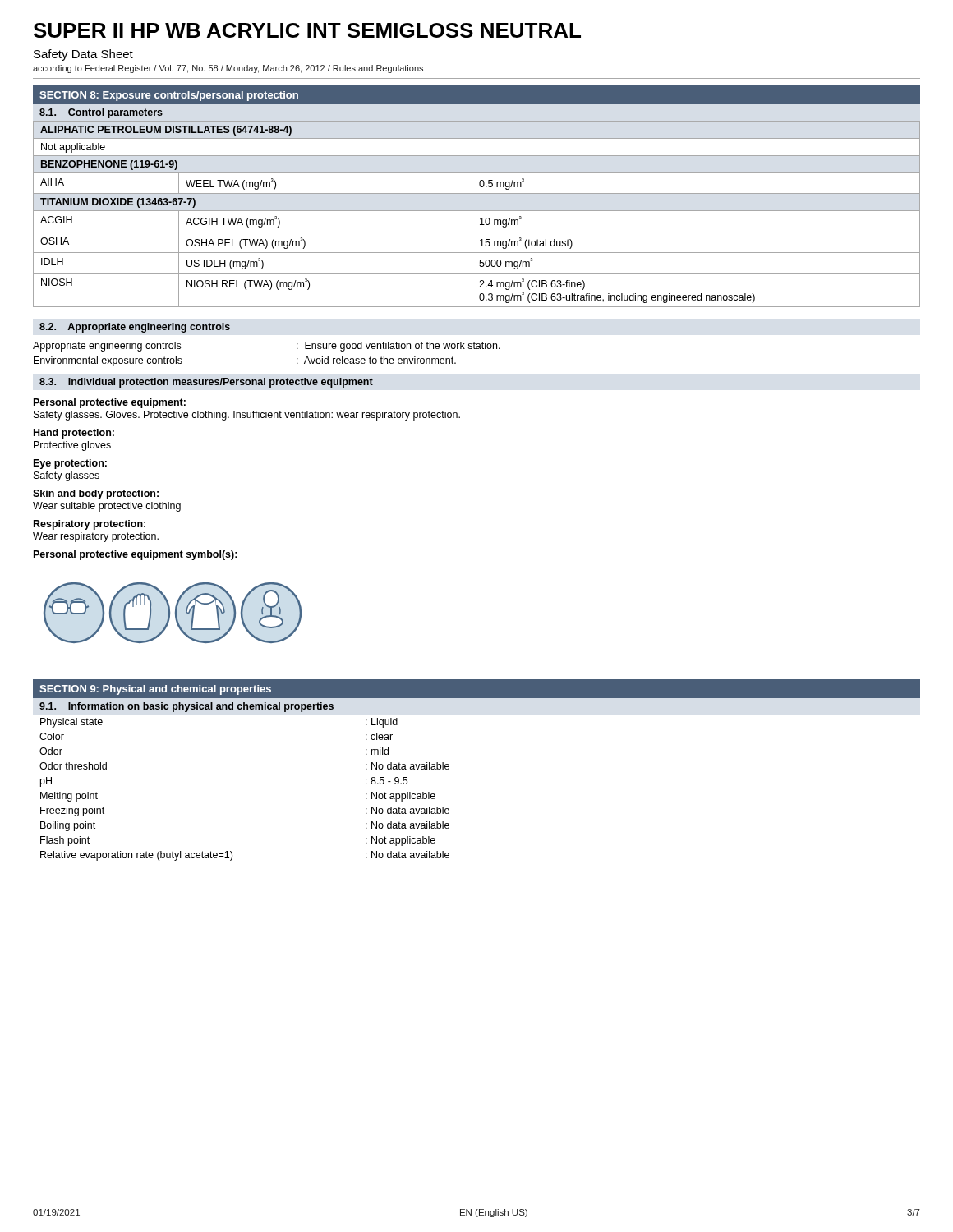The image size is (953, 1232).
Task: Point to "Personal protective equipment symbol(s):"
Action: click(x=135, y=555)
